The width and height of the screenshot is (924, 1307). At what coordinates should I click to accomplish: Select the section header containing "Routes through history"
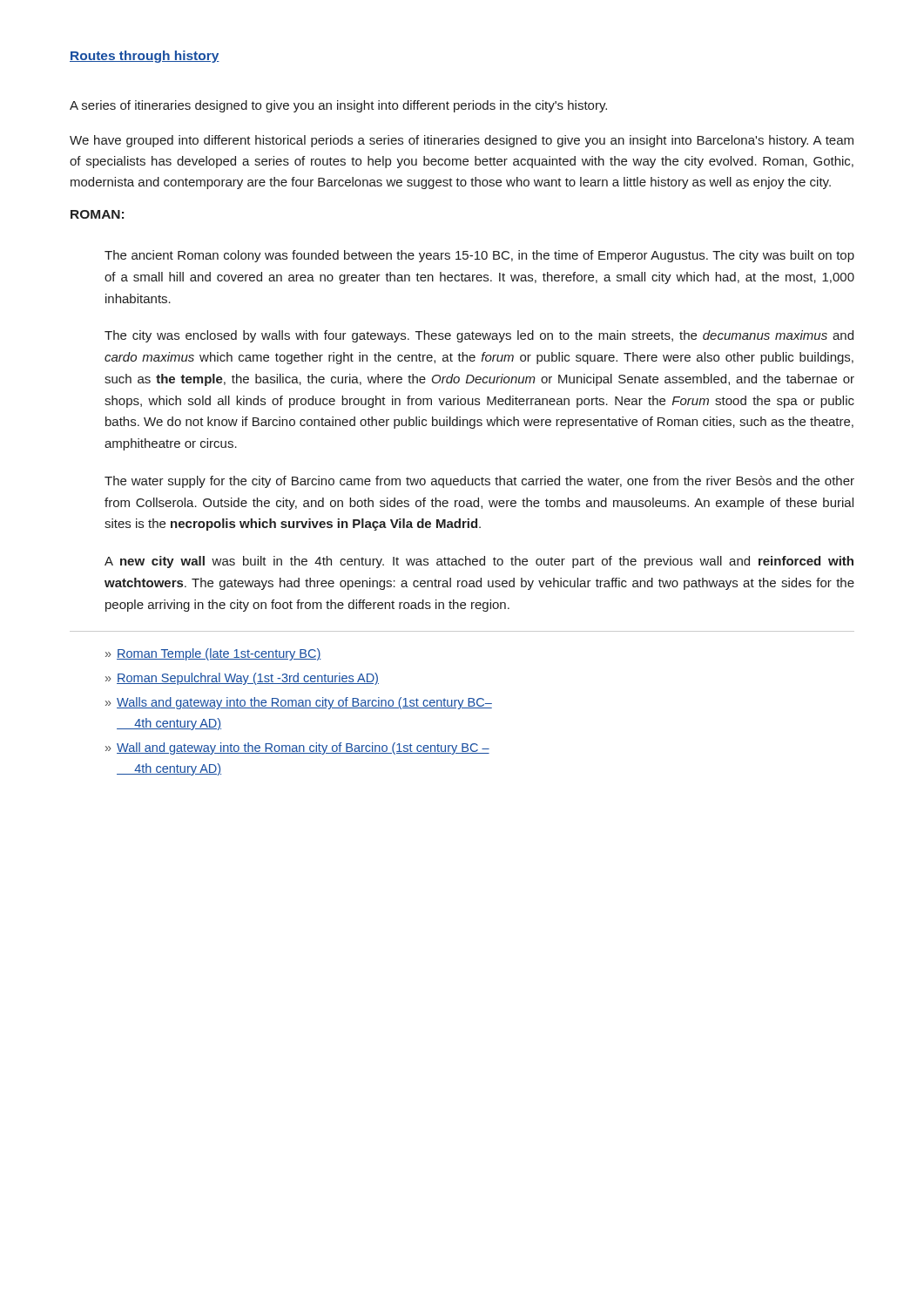pyautogui.click(x=144, y=56)
